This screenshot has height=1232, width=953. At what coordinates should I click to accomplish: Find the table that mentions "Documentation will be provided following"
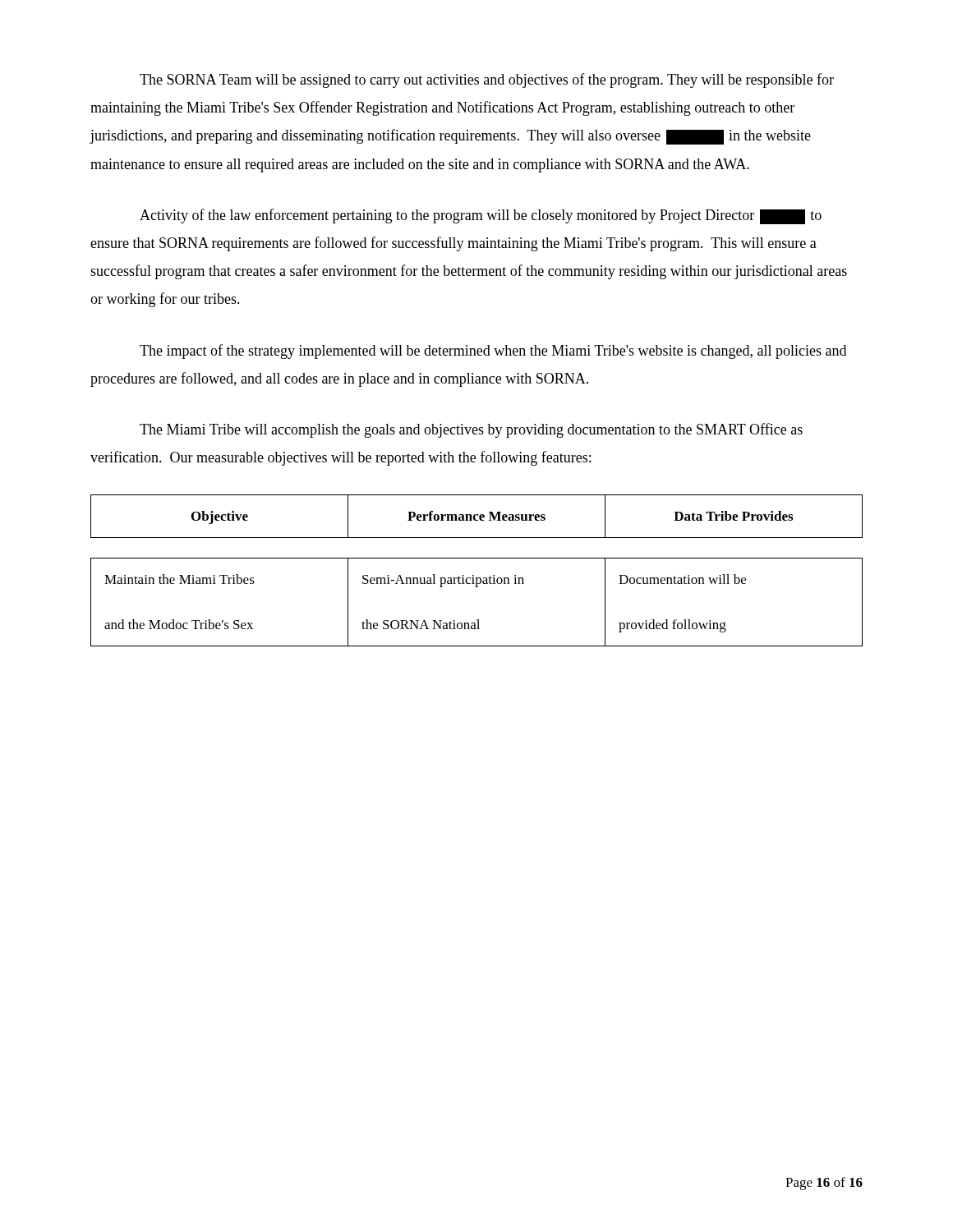coord(476,602)
